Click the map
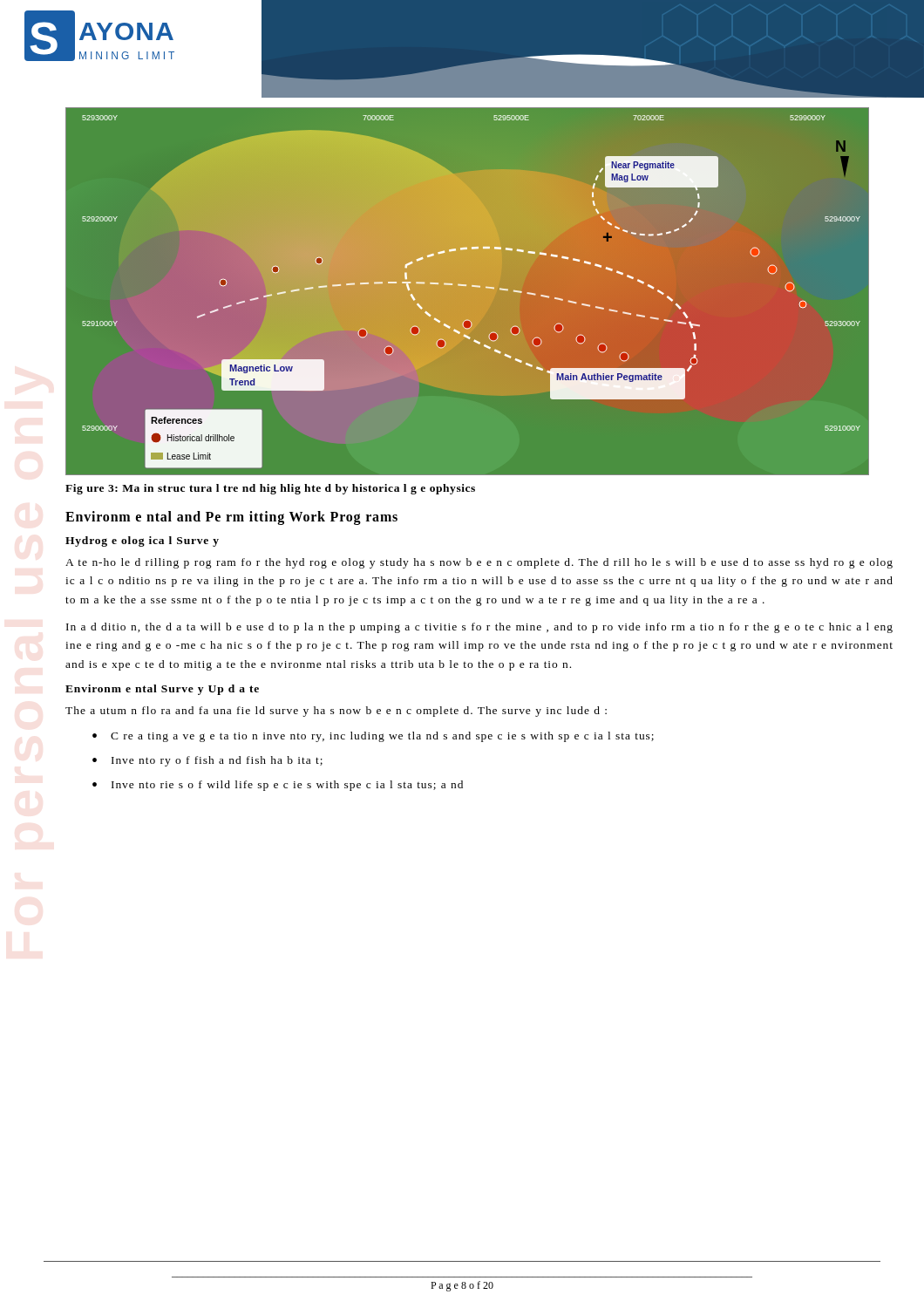The width and height of the screenshot is (924, 1308). click(x=479, y=291)
